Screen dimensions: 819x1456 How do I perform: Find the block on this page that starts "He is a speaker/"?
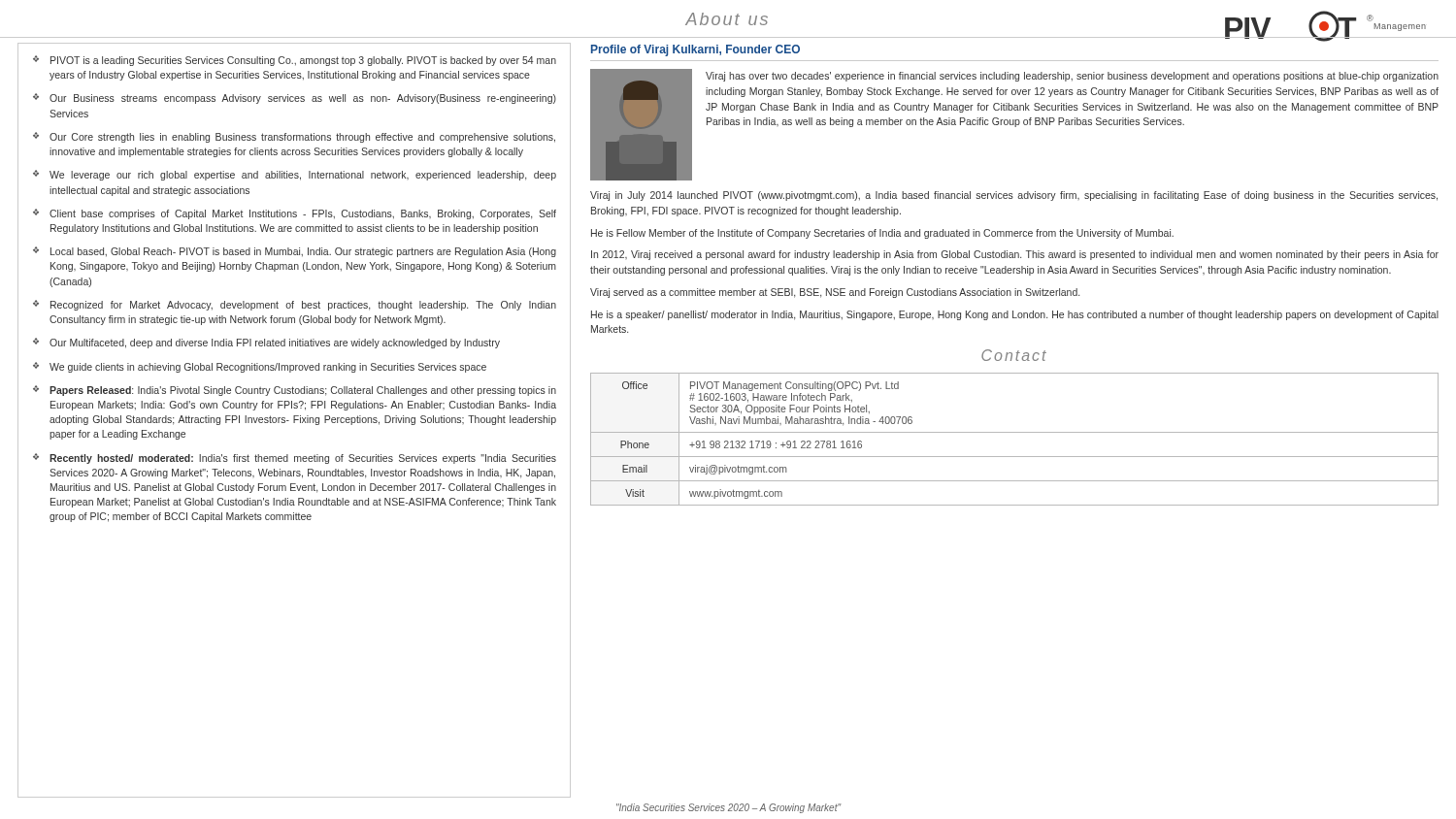tap(1014, 322)
